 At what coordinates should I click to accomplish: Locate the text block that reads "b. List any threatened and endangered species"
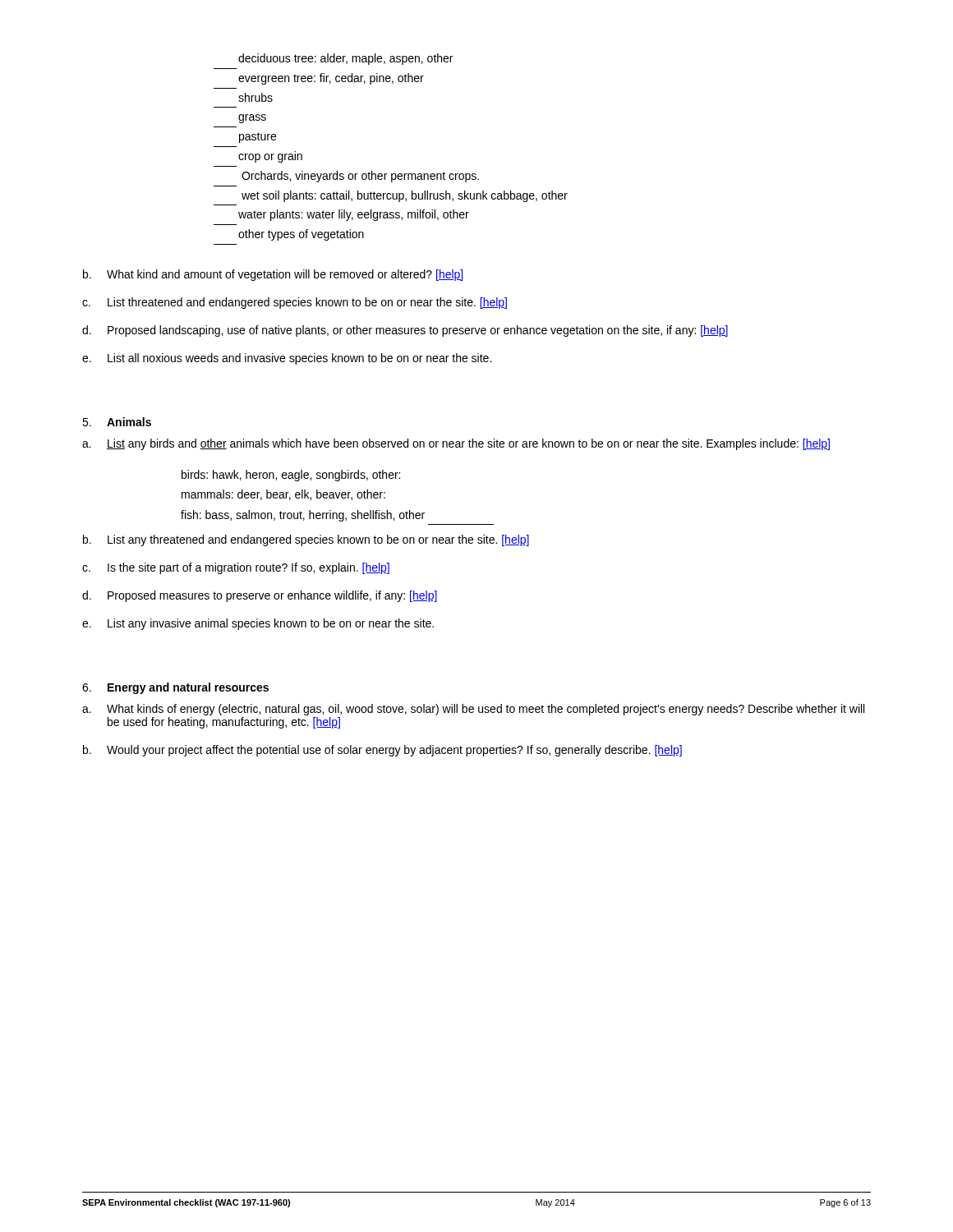(x=476, y=540)
